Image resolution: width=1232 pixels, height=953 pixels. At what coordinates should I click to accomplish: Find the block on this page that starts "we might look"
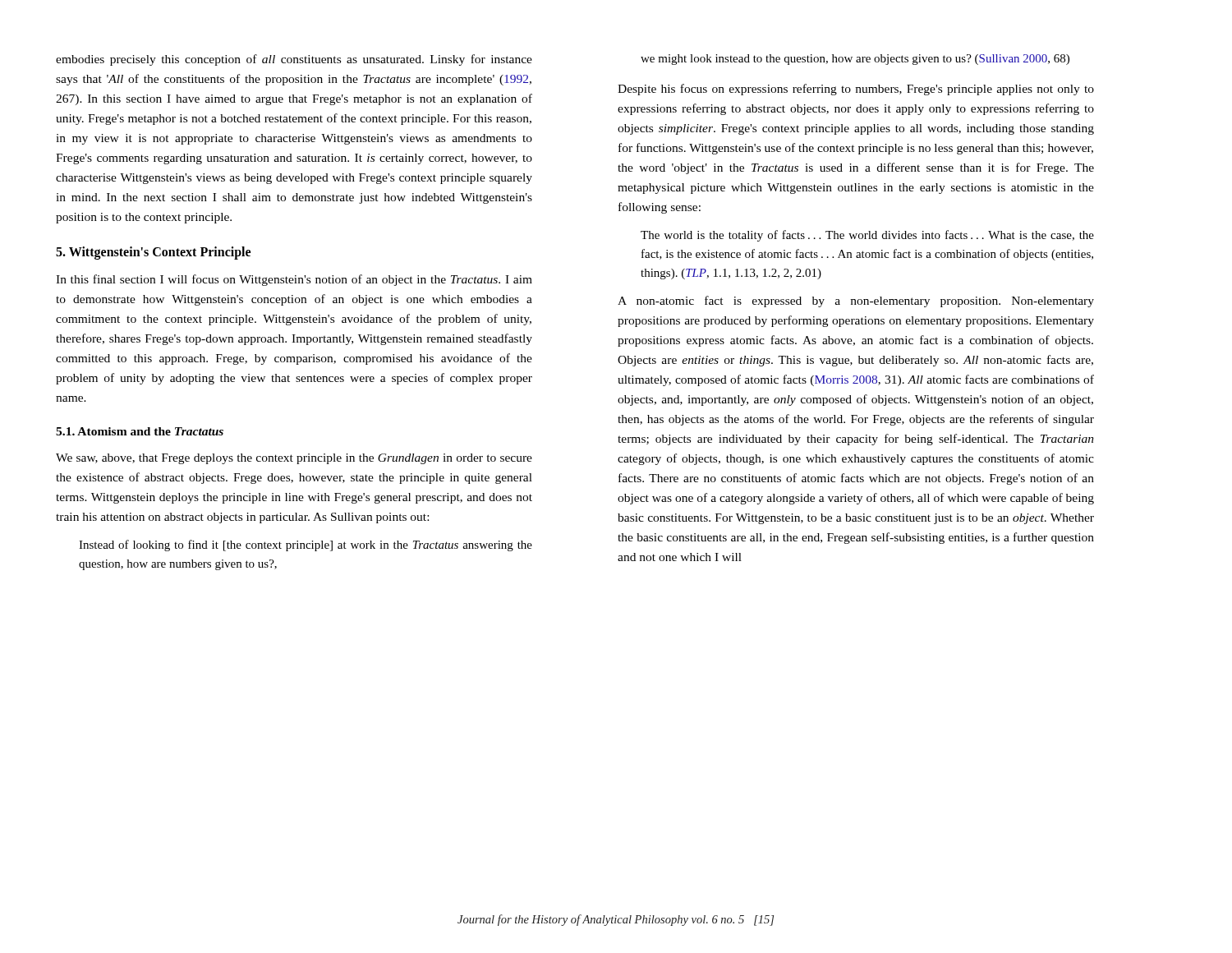(867, 59)
